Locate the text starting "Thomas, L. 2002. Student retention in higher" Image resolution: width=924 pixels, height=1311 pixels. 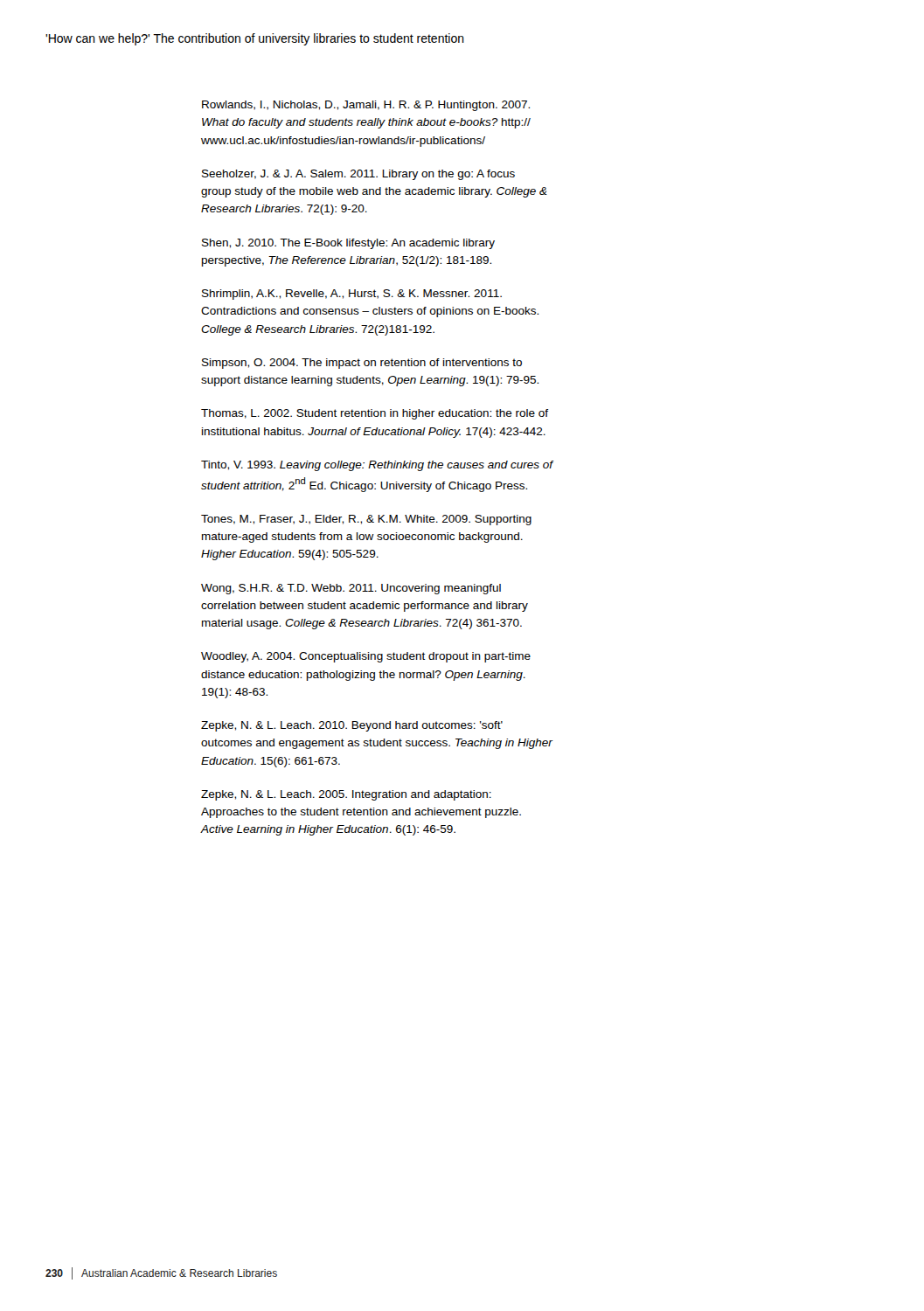[x=375, y=422]
